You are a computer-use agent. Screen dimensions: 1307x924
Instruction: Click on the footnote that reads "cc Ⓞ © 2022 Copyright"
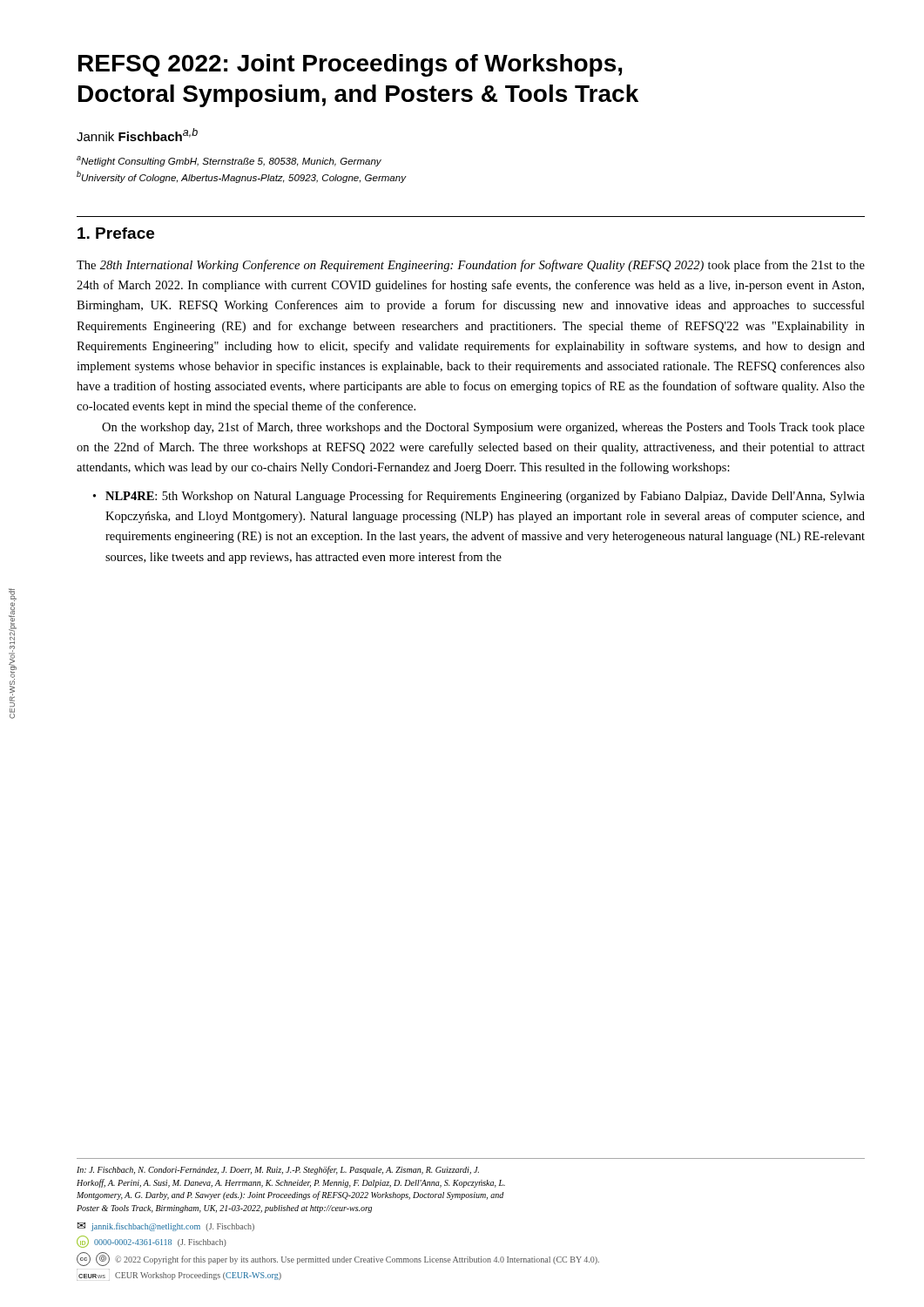click(x=338, y=1259)
